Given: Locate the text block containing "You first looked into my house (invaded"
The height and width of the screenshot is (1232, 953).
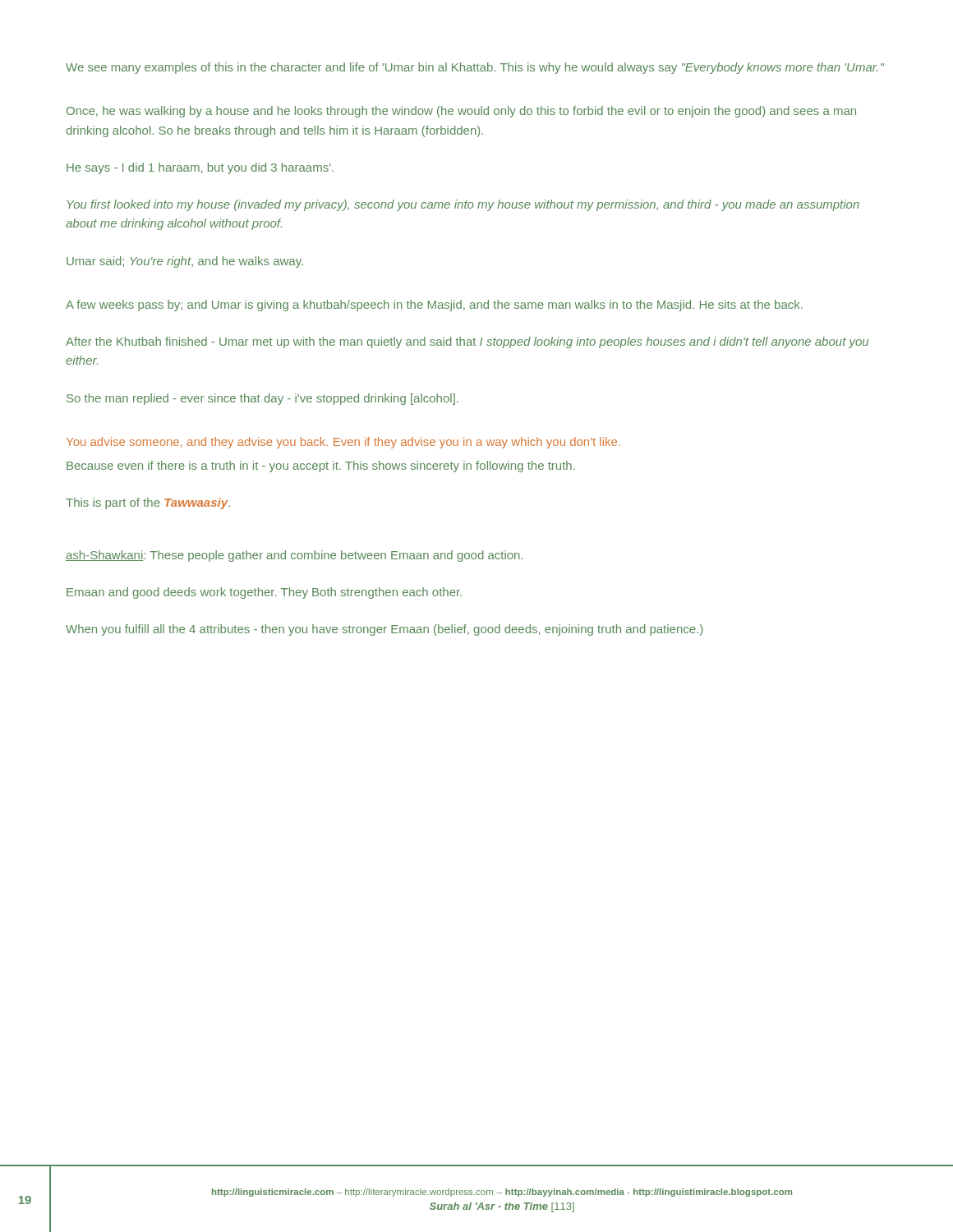Looking at the screenshot, I should [x=463, y=214].
